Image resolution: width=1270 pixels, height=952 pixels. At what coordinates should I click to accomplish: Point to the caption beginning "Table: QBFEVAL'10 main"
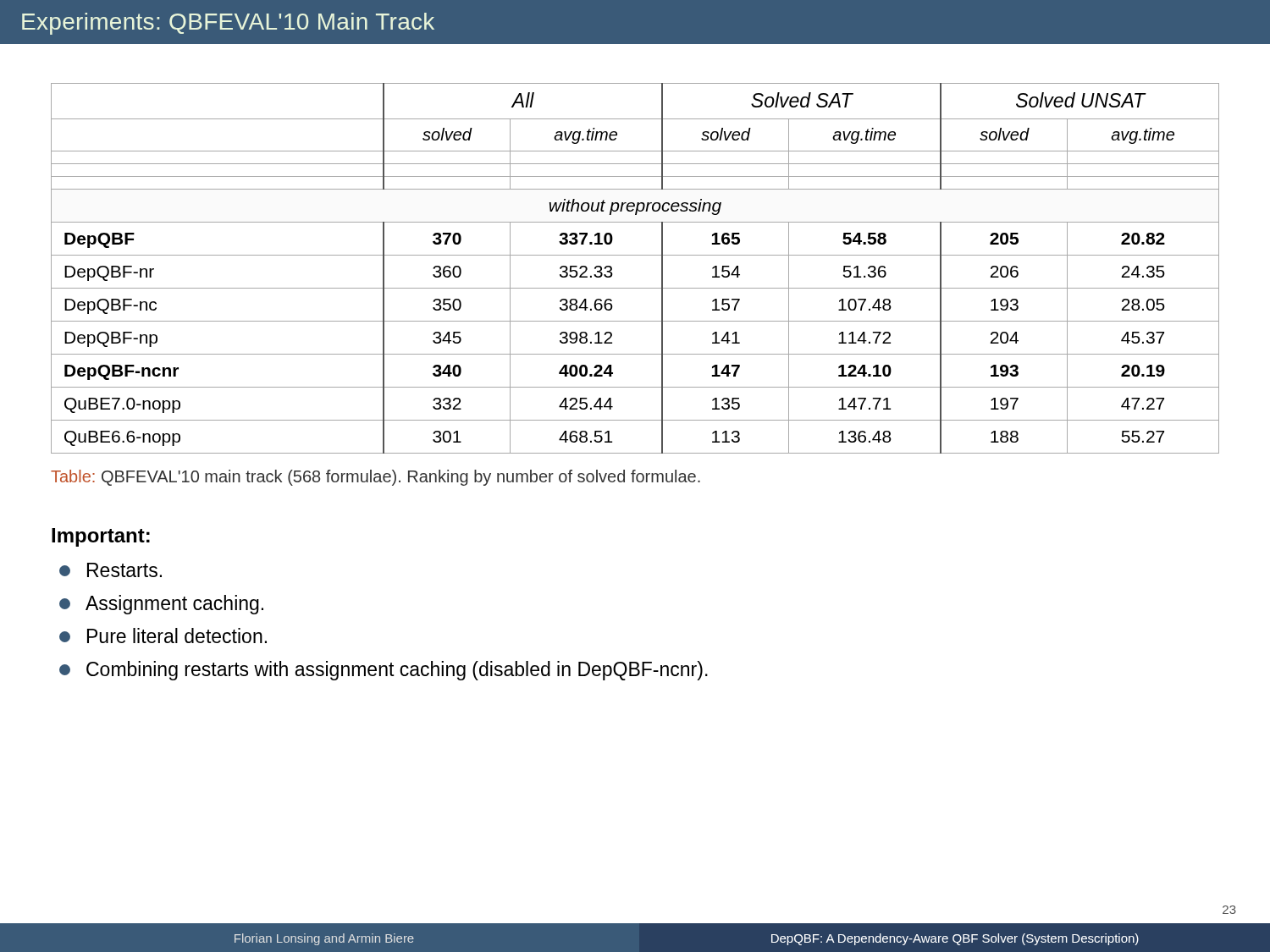coord(376,476)
